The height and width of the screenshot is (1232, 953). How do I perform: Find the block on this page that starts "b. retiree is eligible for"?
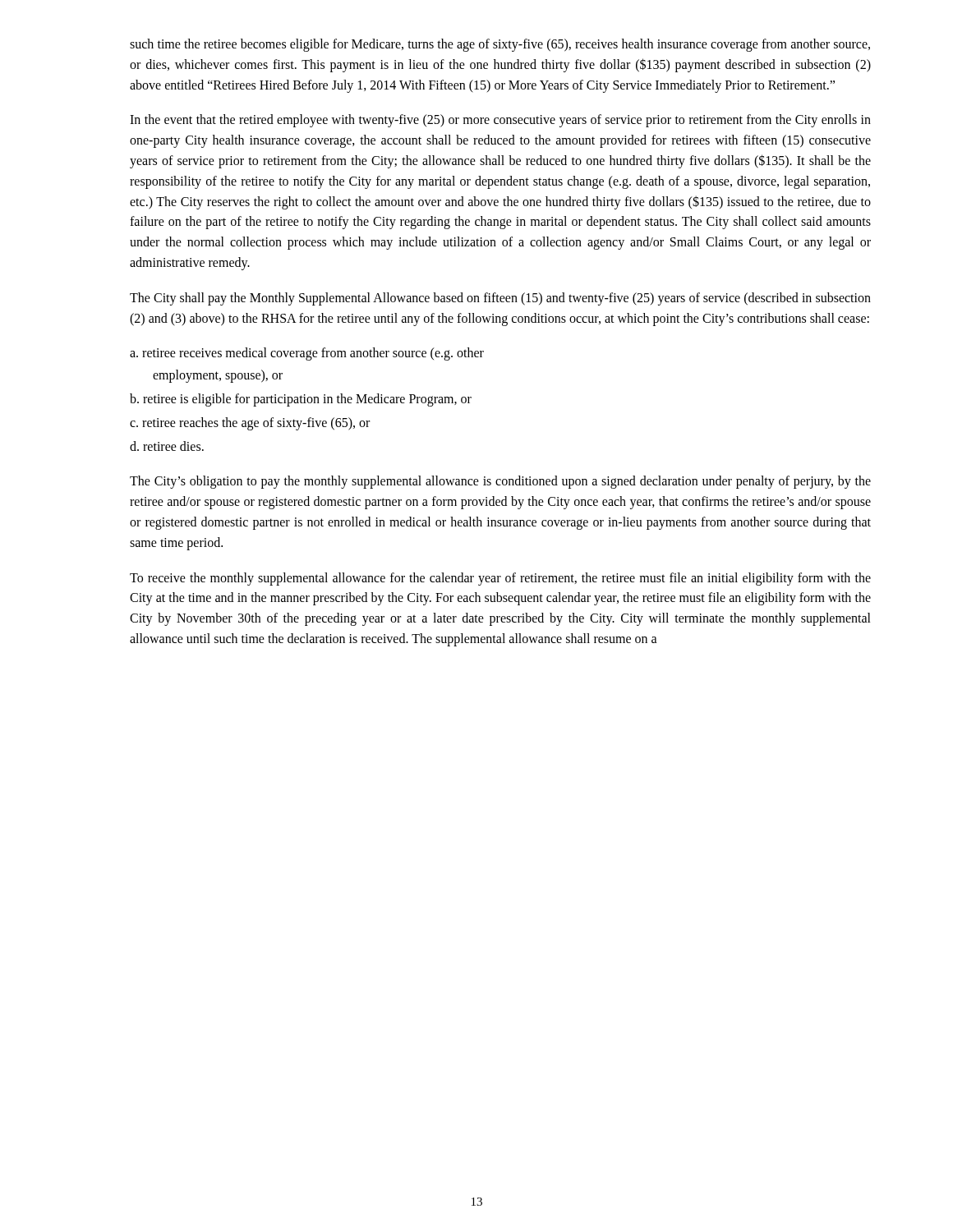pos(301,399)
